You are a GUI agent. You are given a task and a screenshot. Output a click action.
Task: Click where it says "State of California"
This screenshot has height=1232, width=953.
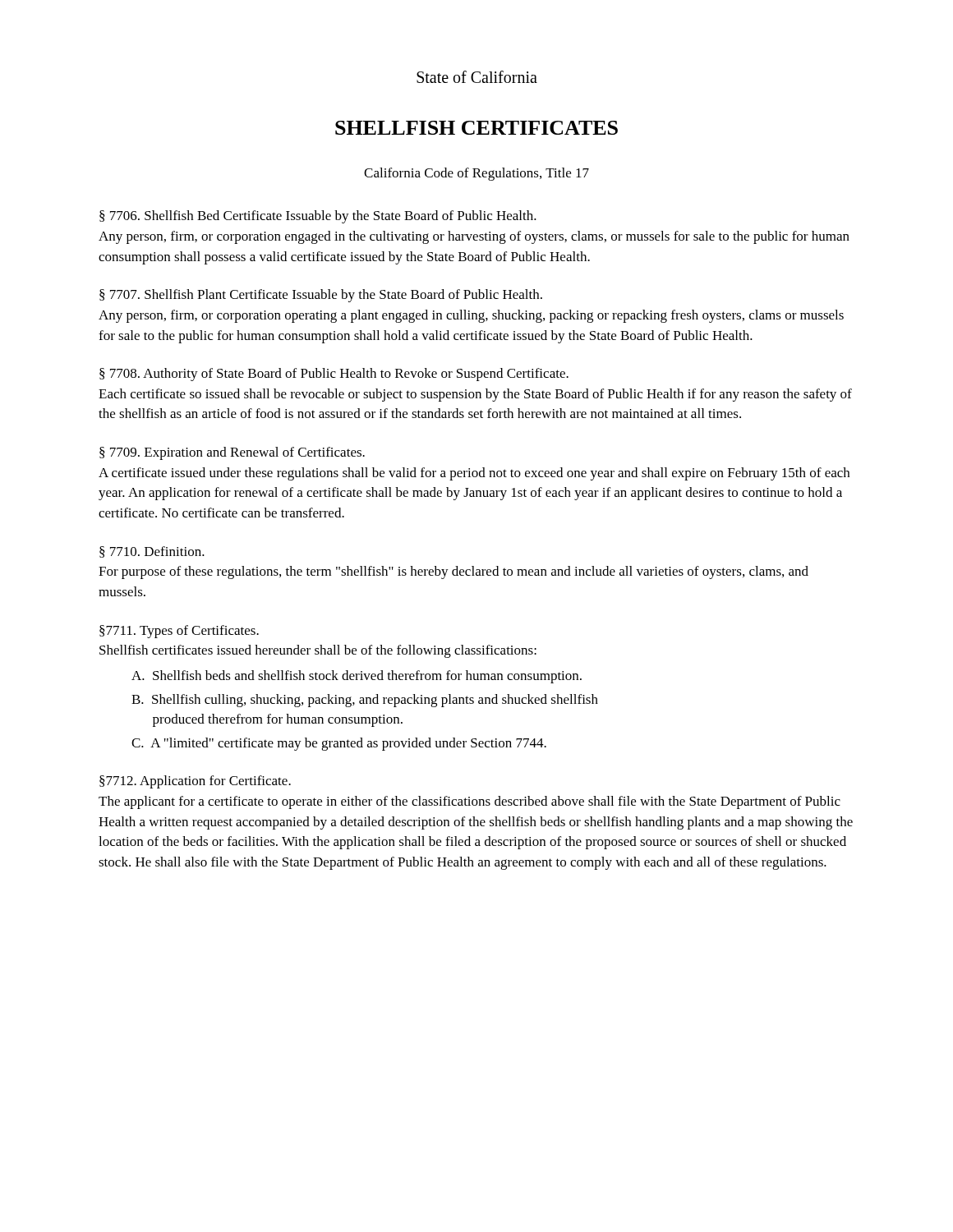point(476,77)
